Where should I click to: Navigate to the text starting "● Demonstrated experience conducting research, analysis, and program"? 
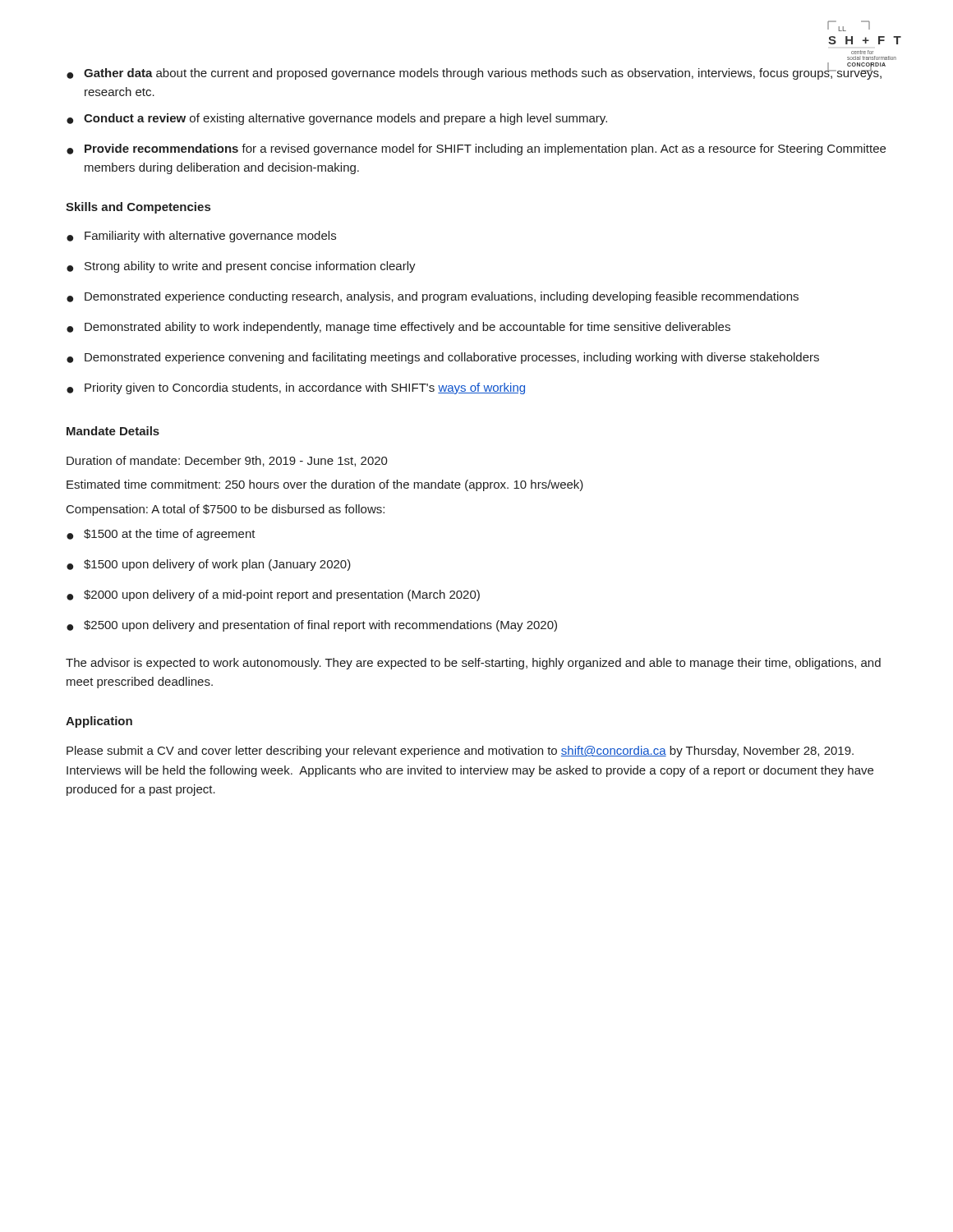click(476, 299)
